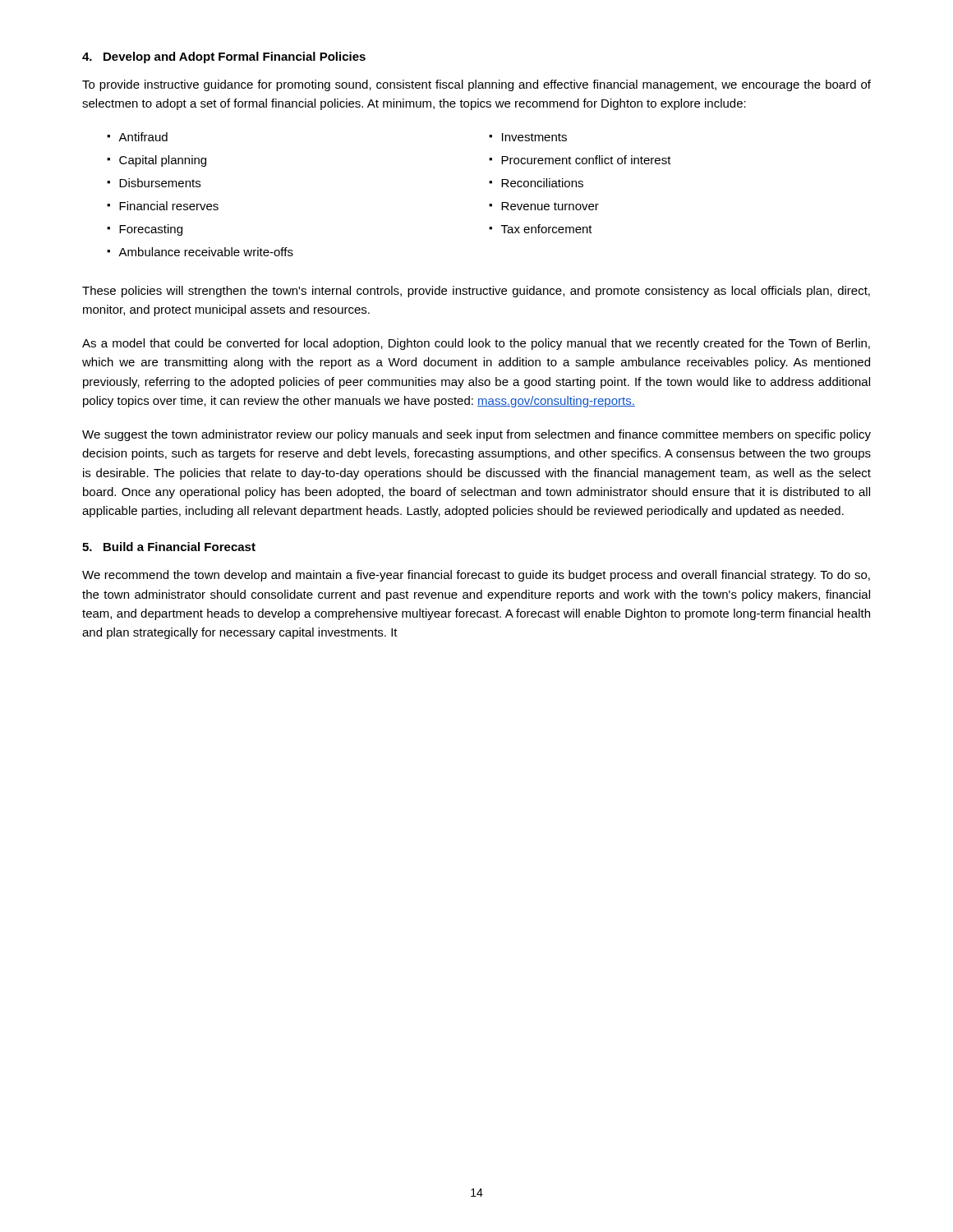Viewport: 953px width, 1232px height.
Task: Find the list item that reads "Capital planning"
Action: 163,159
